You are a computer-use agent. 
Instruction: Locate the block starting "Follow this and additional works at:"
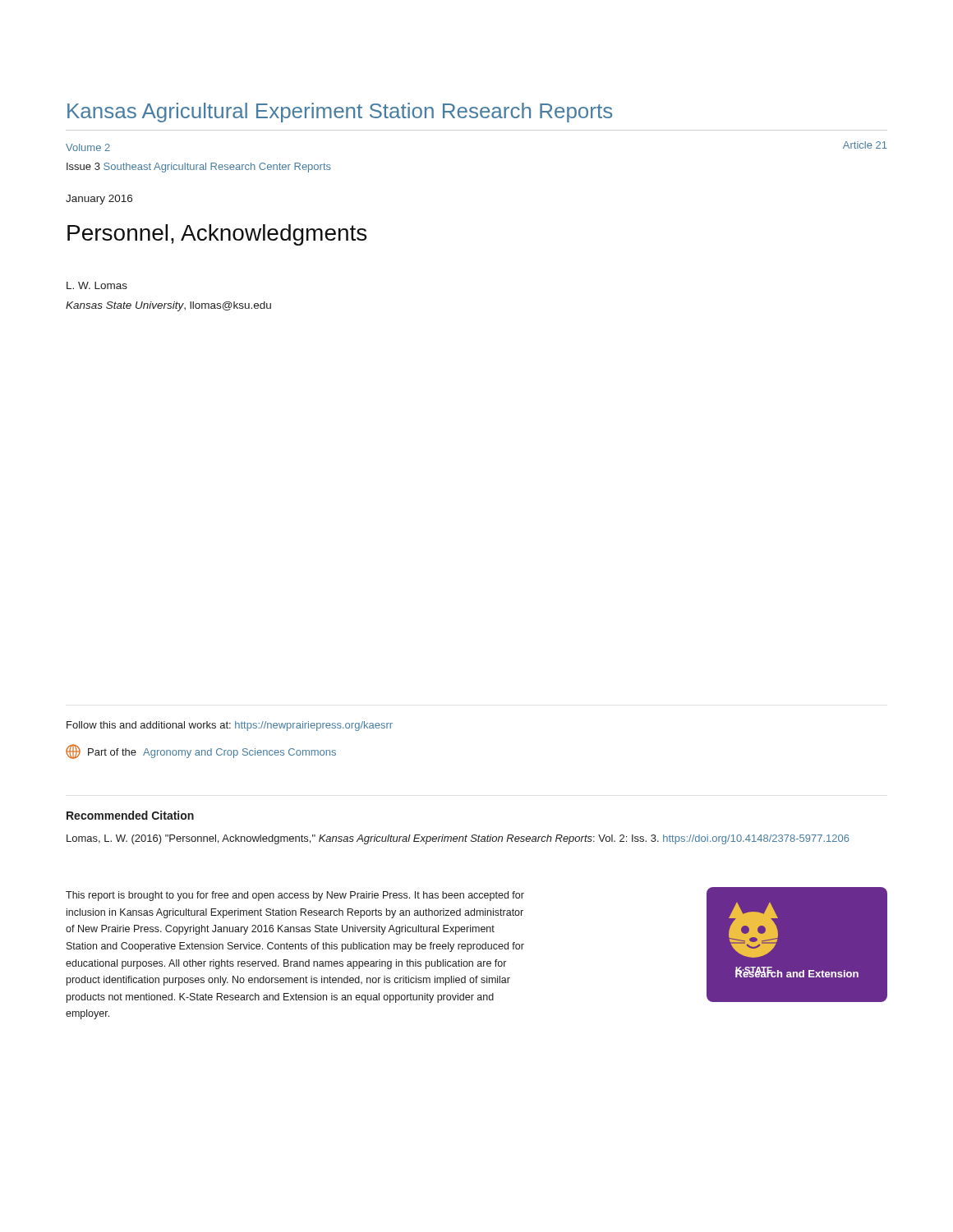(229, 725)
